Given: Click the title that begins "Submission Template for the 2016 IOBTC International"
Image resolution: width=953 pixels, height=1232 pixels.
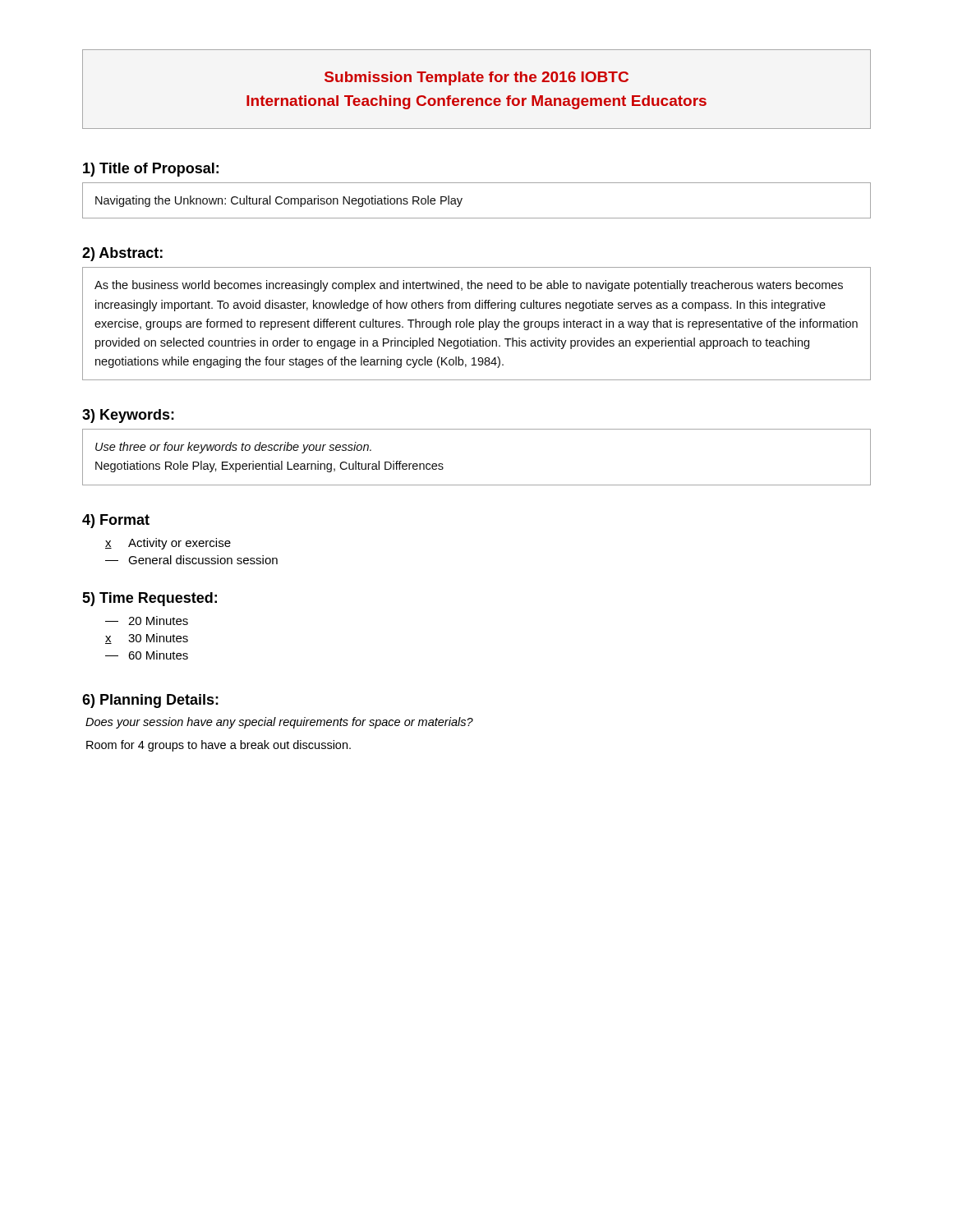Looking at the screenshot, I should click(x=476, y=89).
